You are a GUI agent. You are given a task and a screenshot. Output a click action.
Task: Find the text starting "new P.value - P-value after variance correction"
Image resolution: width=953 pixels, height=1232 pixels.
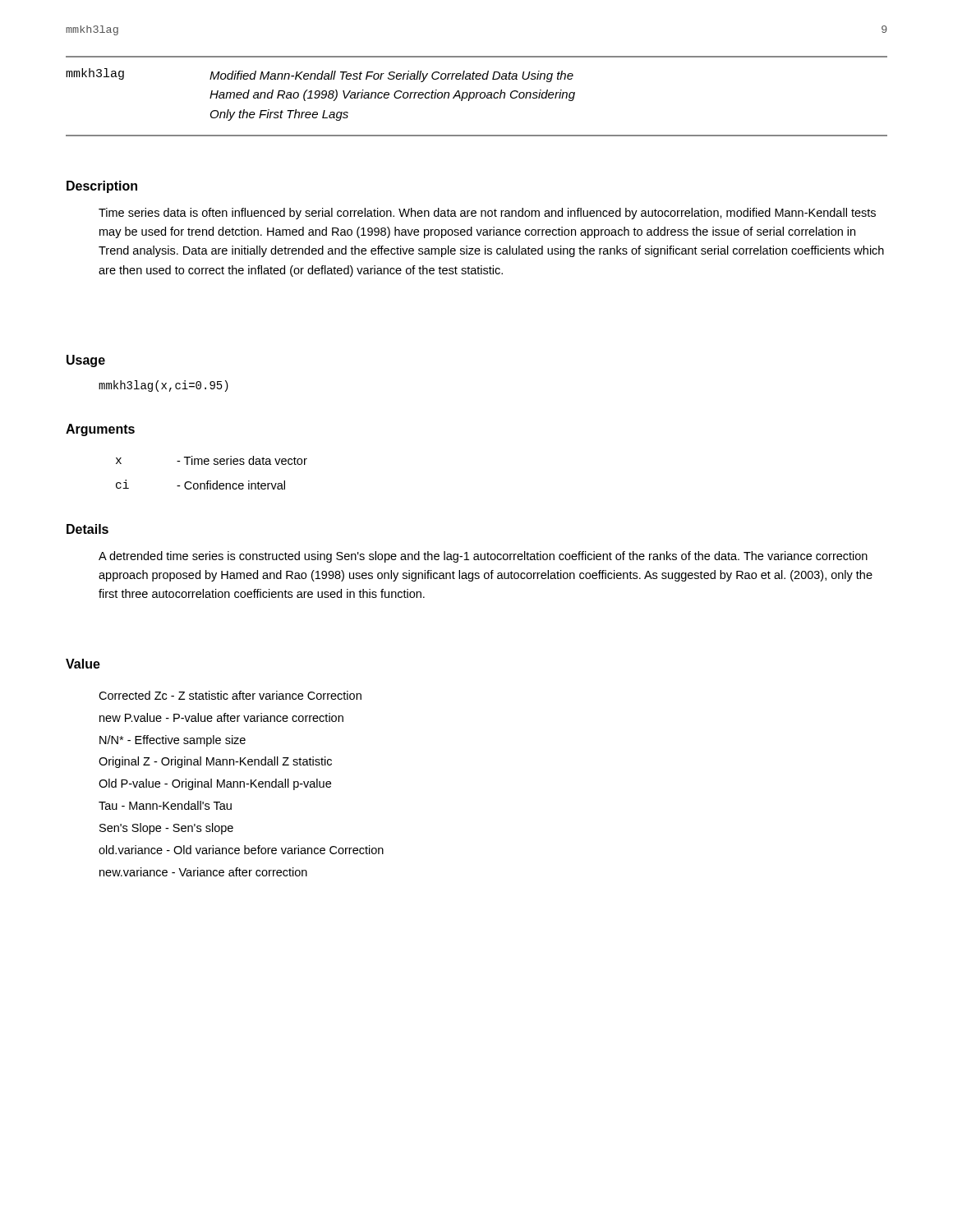pyautogui.click(x=221, y=718)
